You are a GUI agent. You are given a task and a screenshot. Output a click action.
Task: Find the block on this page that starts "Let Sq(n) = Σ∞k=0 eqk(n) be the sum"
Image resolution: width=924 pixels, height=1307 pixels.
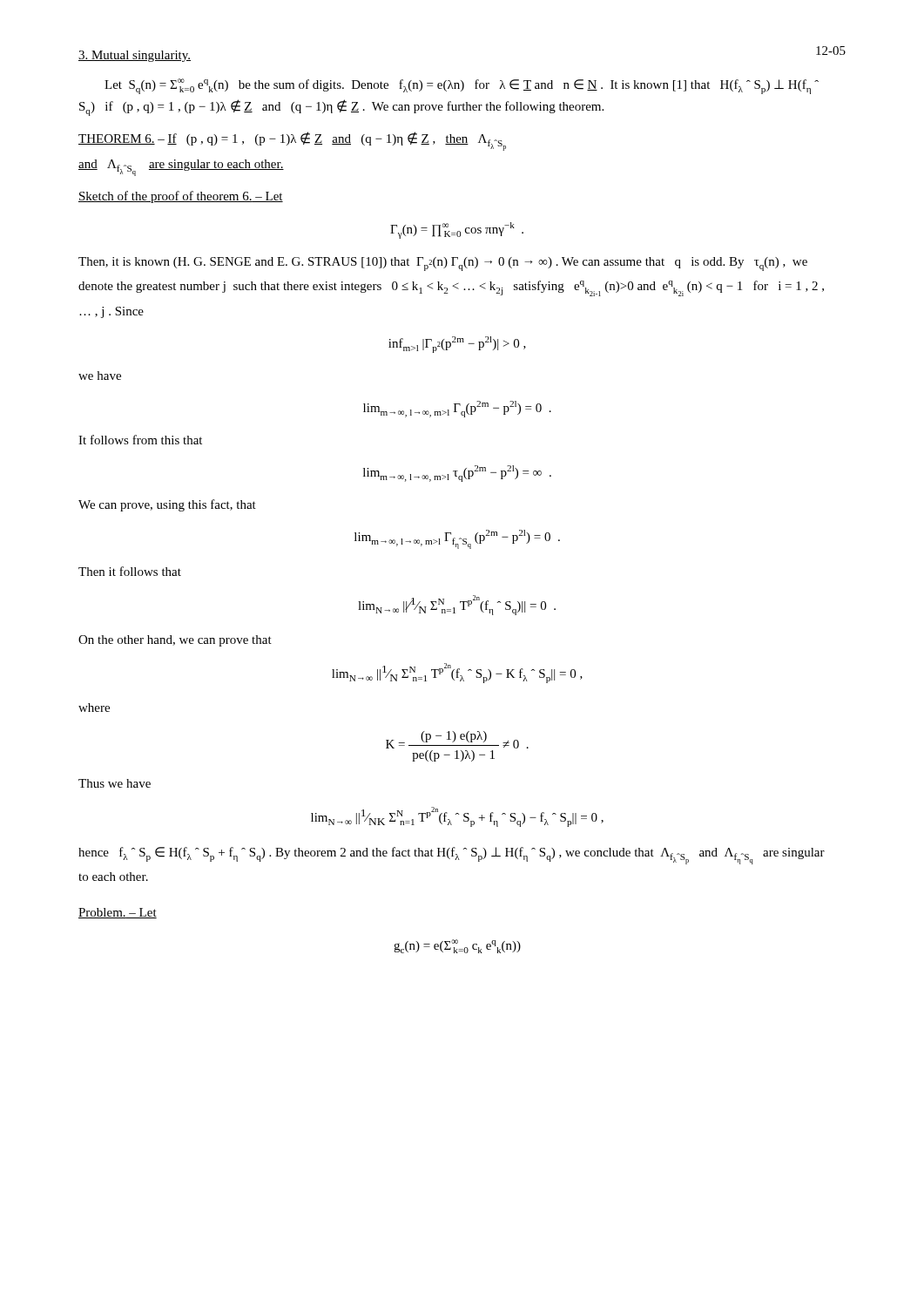coord(457,96)
